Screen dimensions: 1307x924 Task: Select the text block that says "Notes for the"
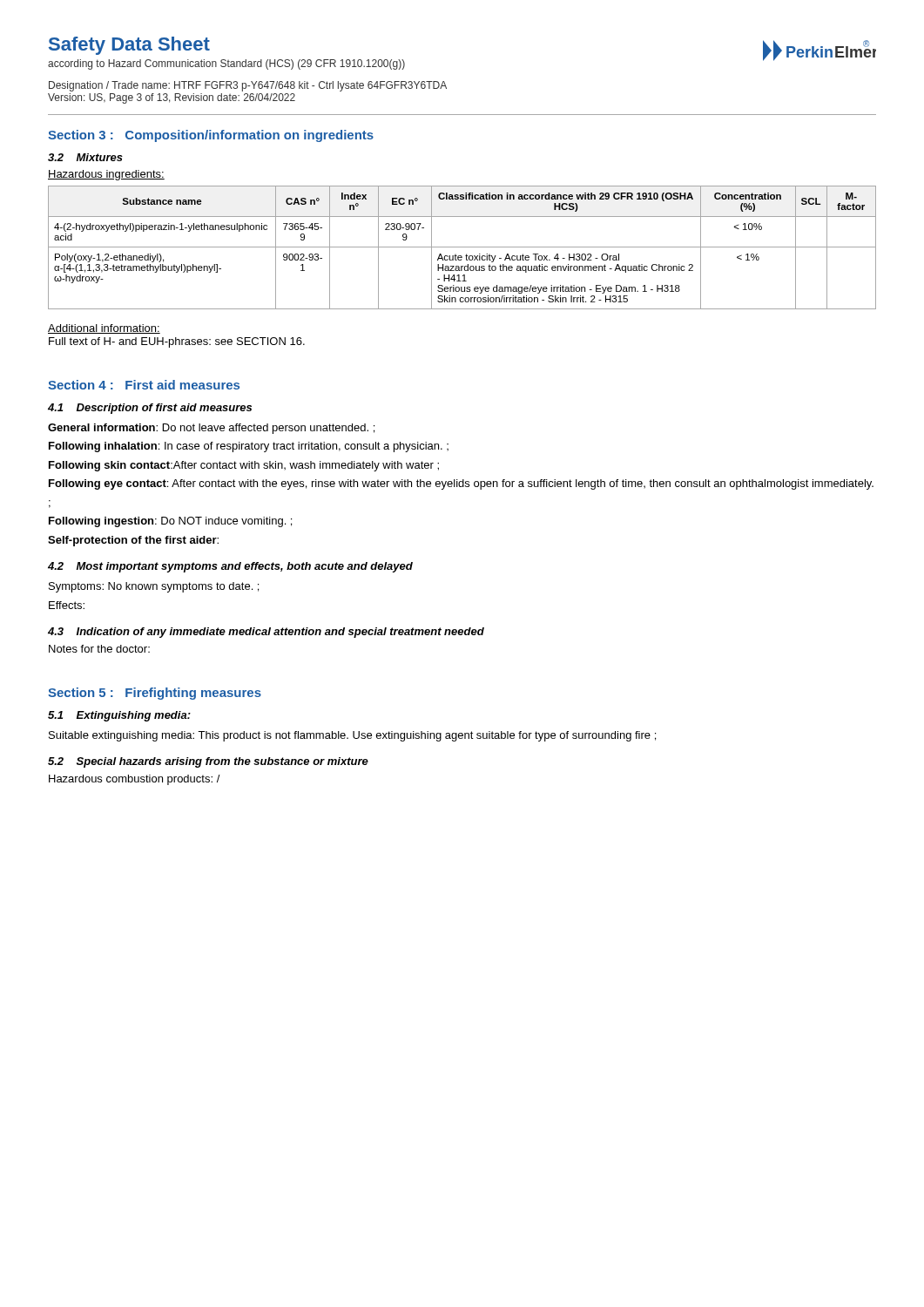pos(99,649)
